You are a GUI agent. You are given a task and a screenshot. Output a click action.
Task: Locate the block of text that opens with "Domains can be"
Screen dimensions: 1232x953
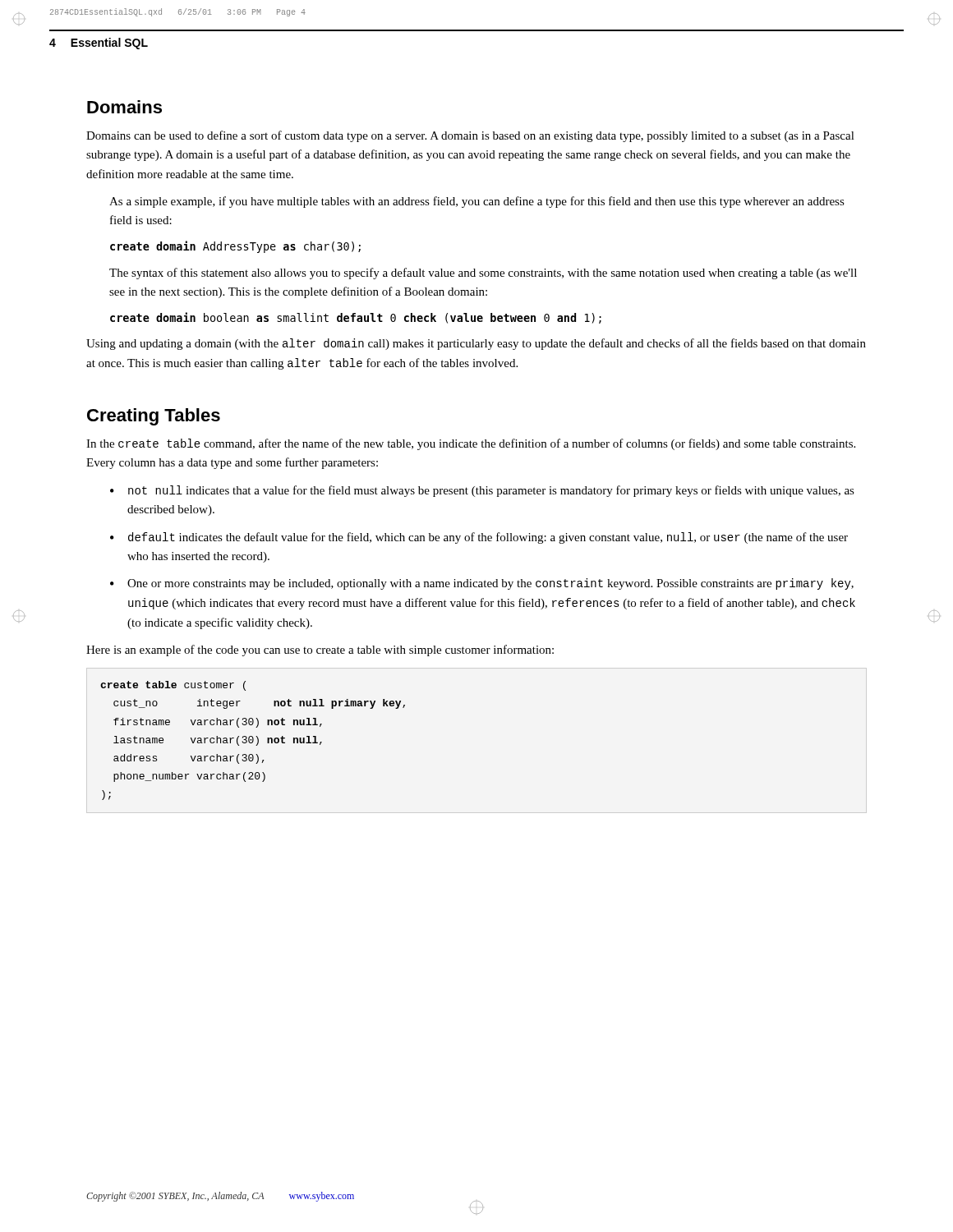click(476, 155)
